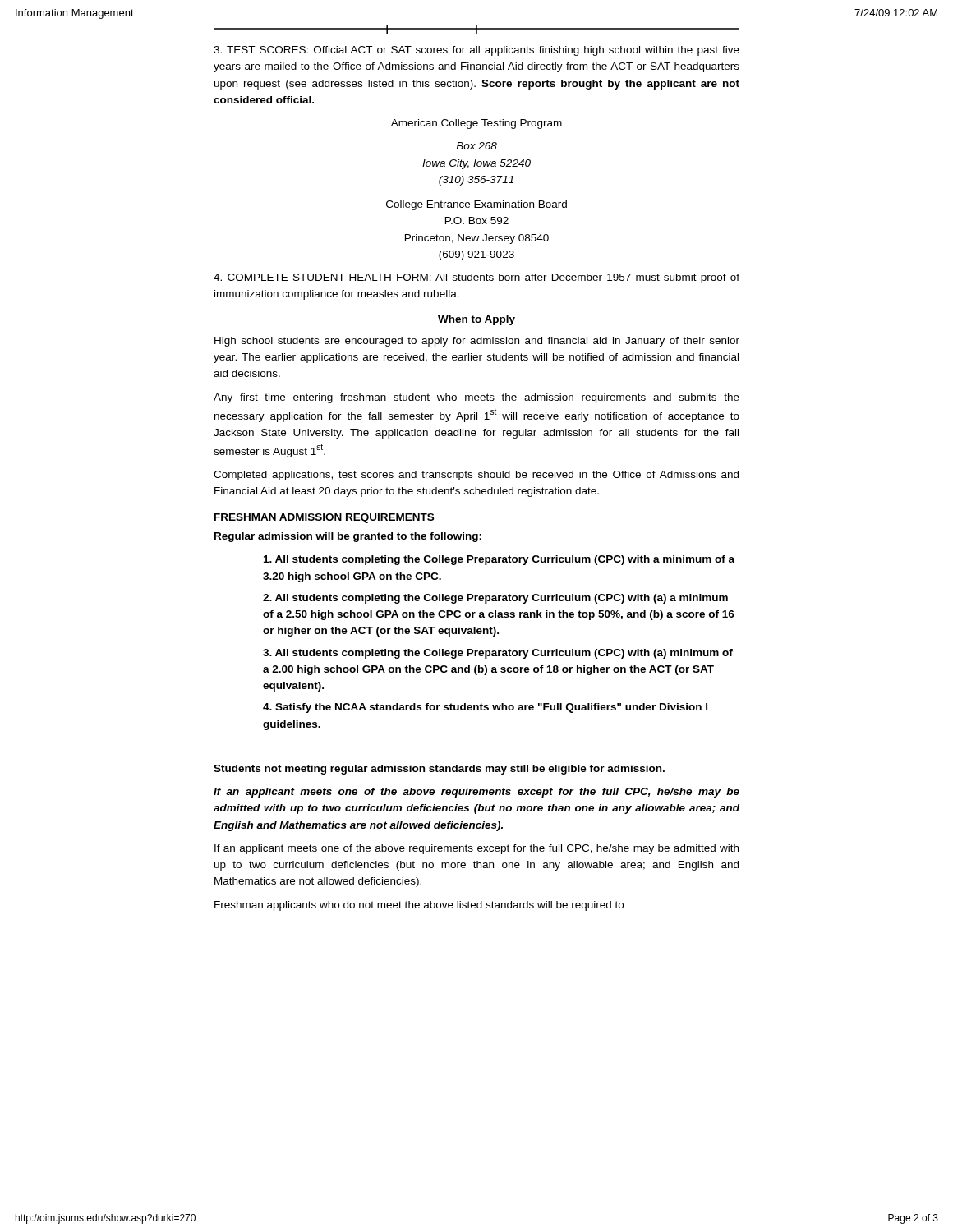
Task: Locate the block of text that opens with "Students not meeting regular admission standards may"
Action: point(476,769)
